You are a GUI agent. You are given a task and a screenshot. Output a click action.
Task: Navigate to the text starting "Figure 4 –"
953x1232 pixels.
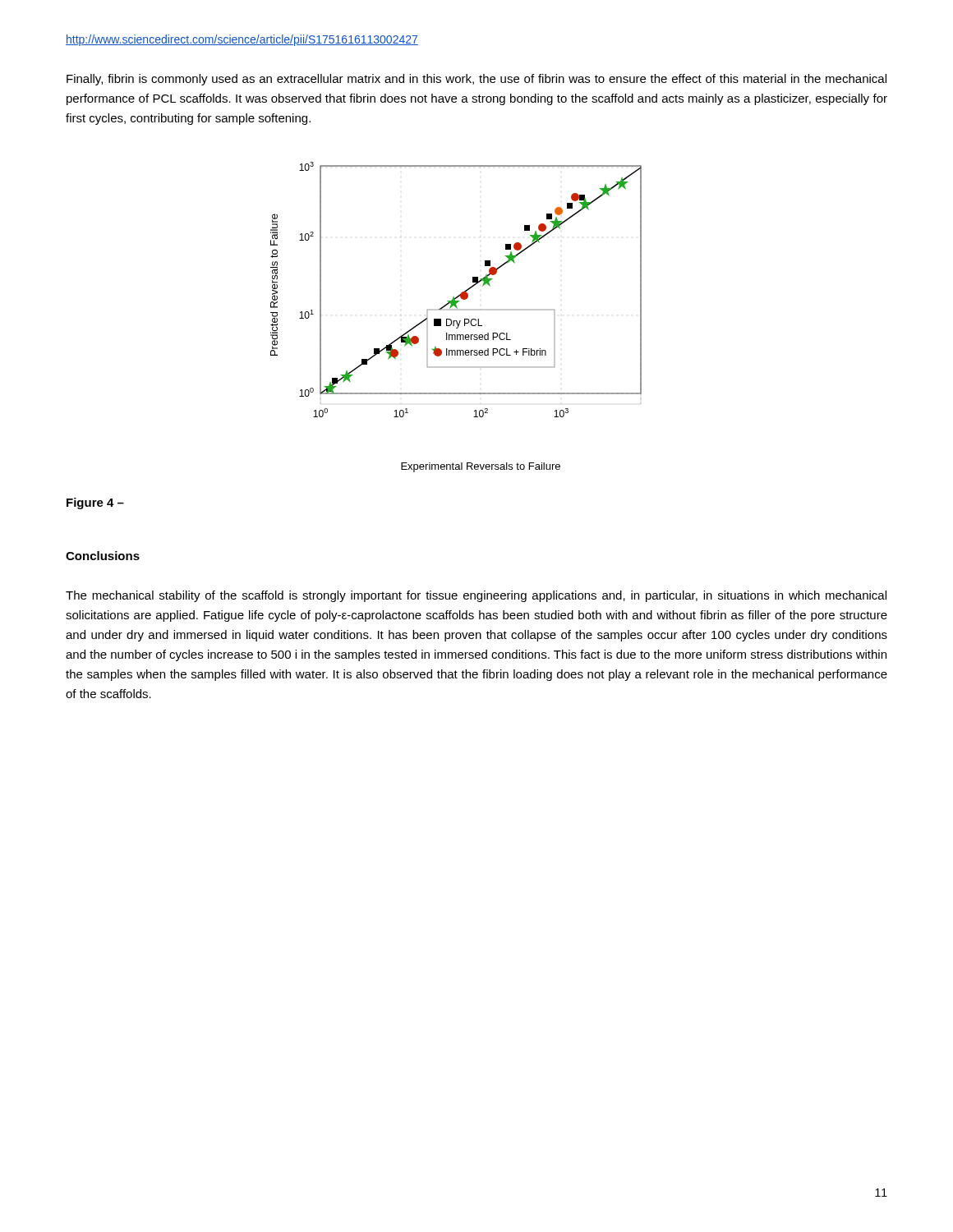(95, 502)
